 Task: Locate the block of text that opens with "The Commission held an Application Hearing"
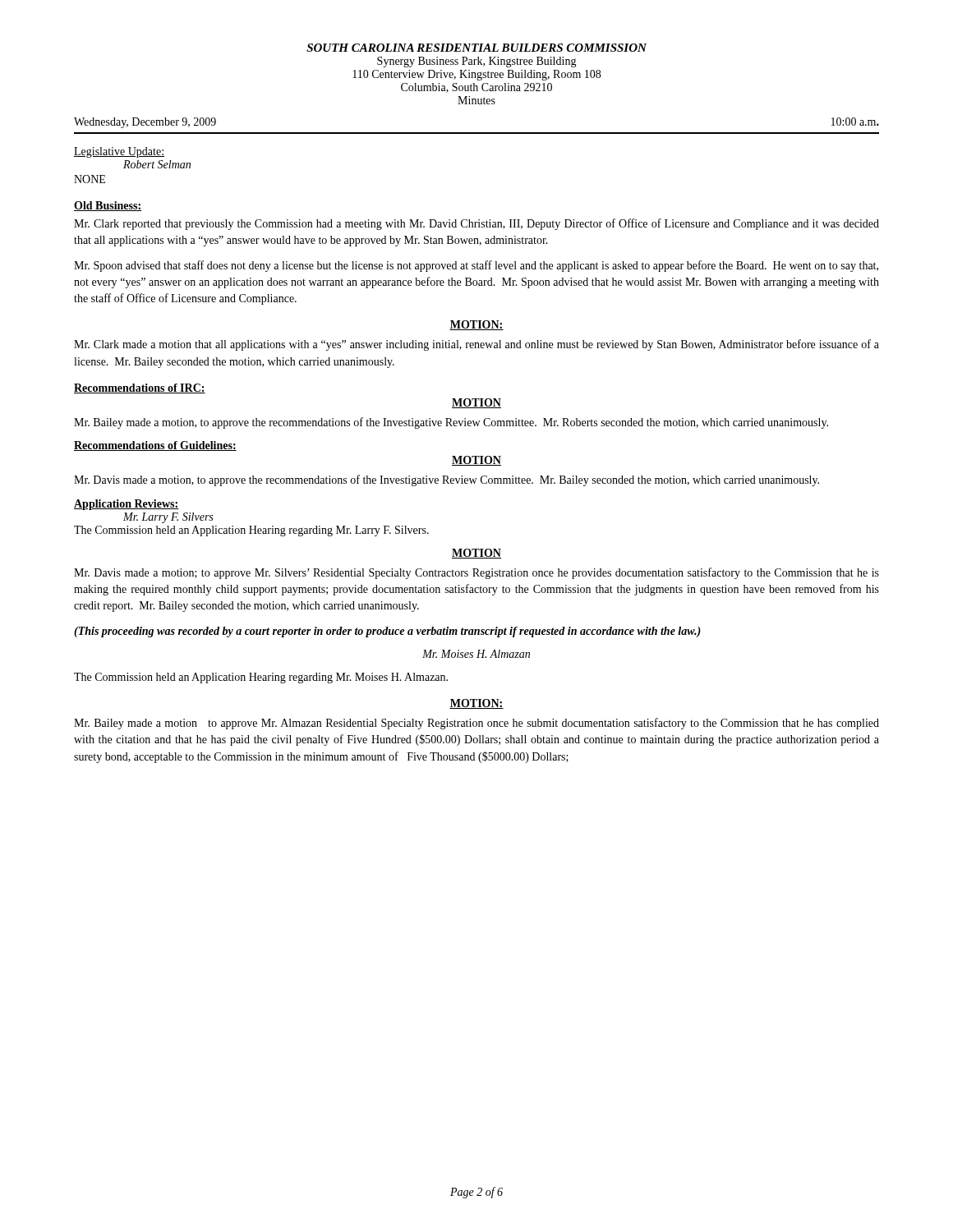(x=261, y=677)
